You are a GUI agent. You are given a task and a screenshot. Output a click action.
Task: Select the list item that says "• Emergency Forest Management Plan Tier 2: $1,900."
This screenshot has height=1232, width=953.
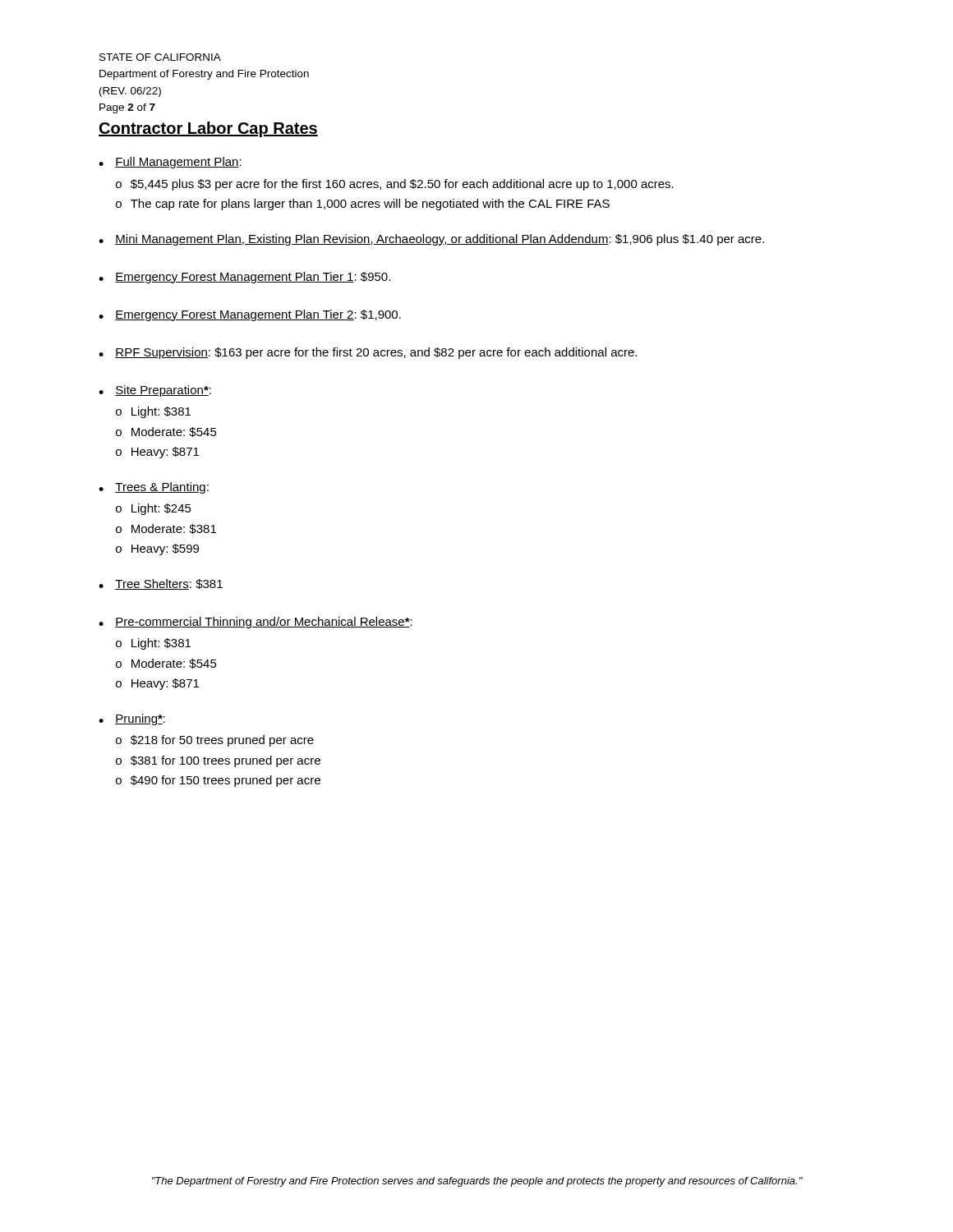(250, 315)
